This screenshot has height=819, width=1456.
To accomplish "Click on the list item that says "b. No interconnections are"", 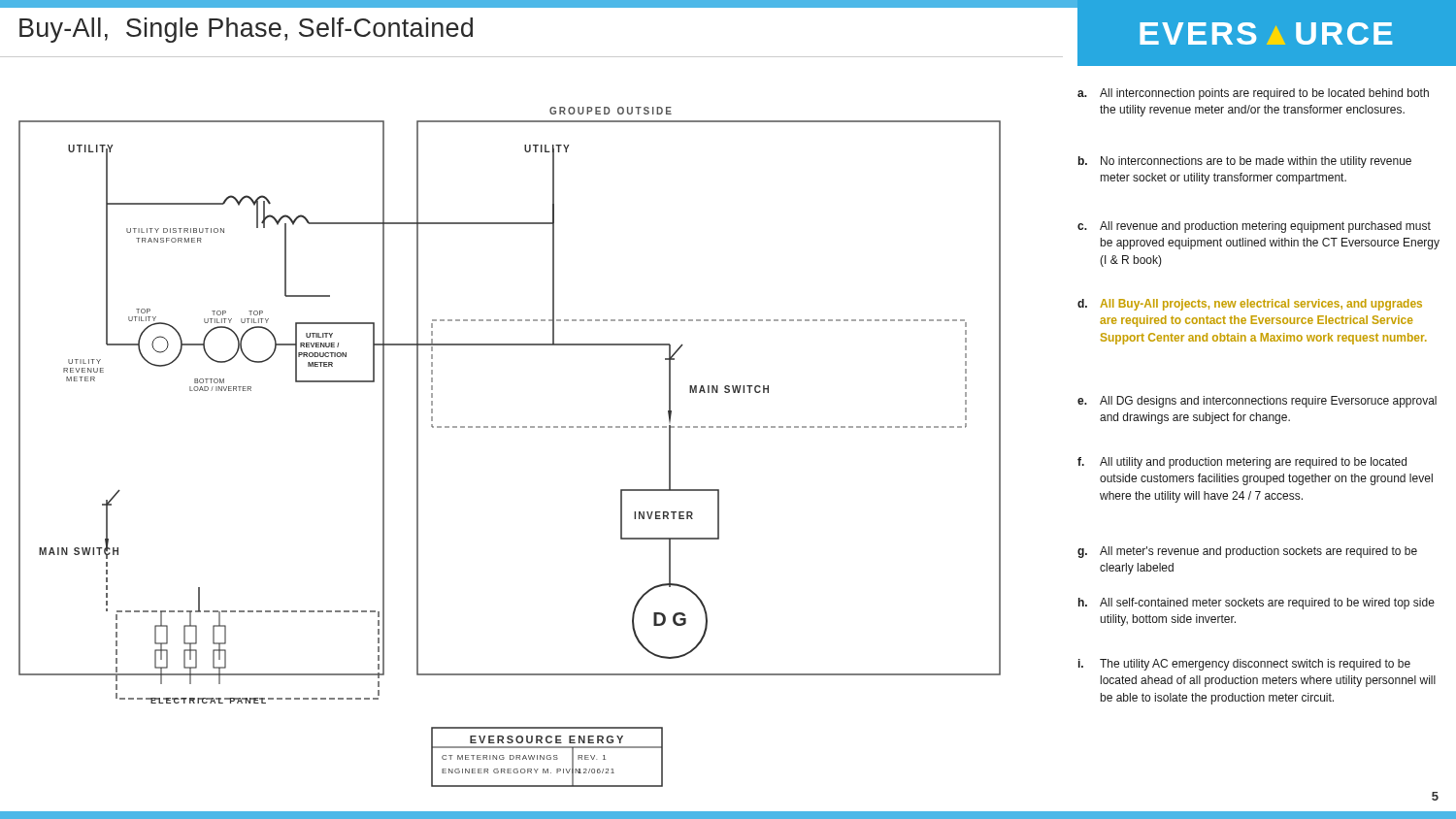I will tap(1259, 170).
